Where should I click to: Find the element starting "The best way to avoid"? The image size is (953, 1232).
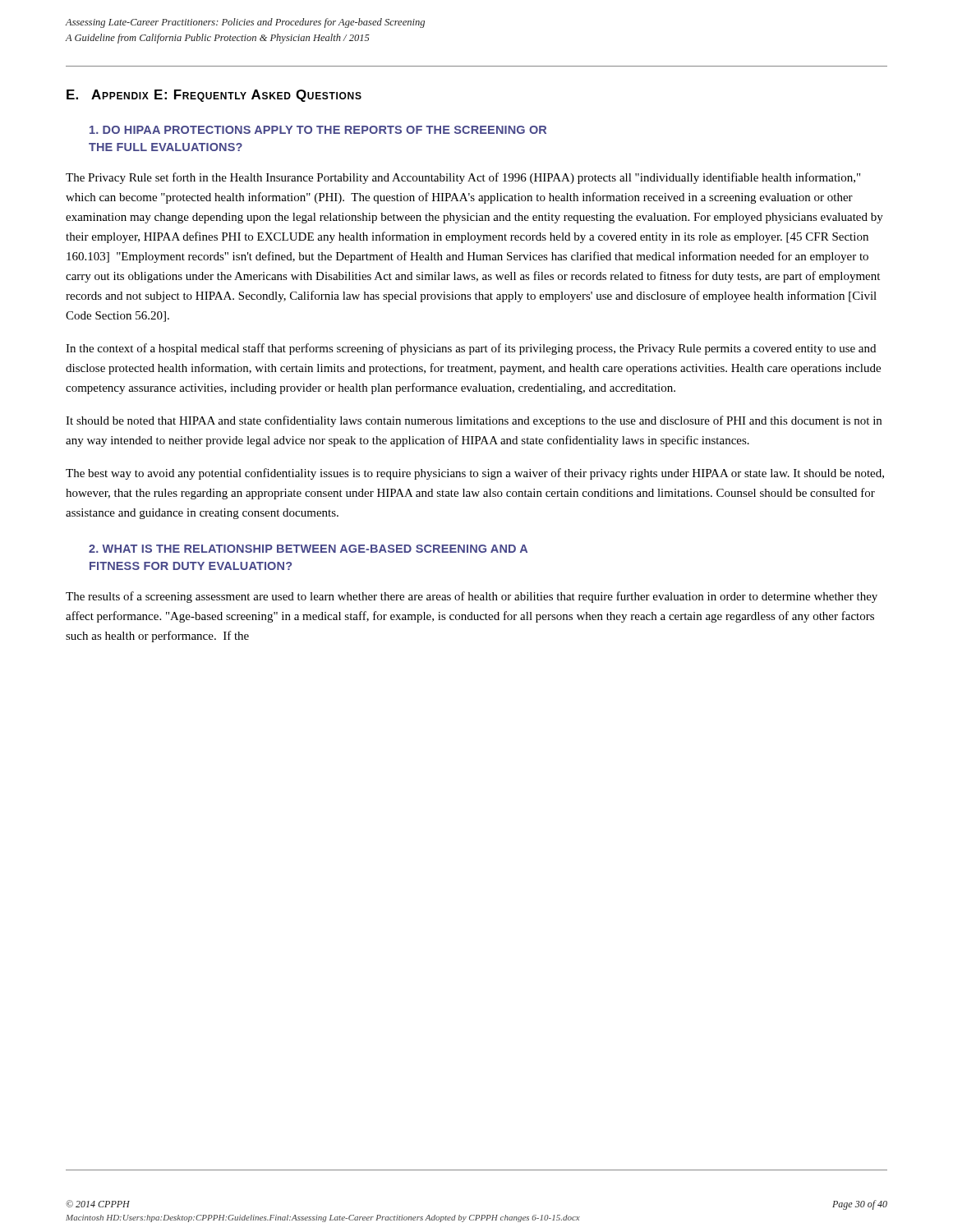point(475,493)
